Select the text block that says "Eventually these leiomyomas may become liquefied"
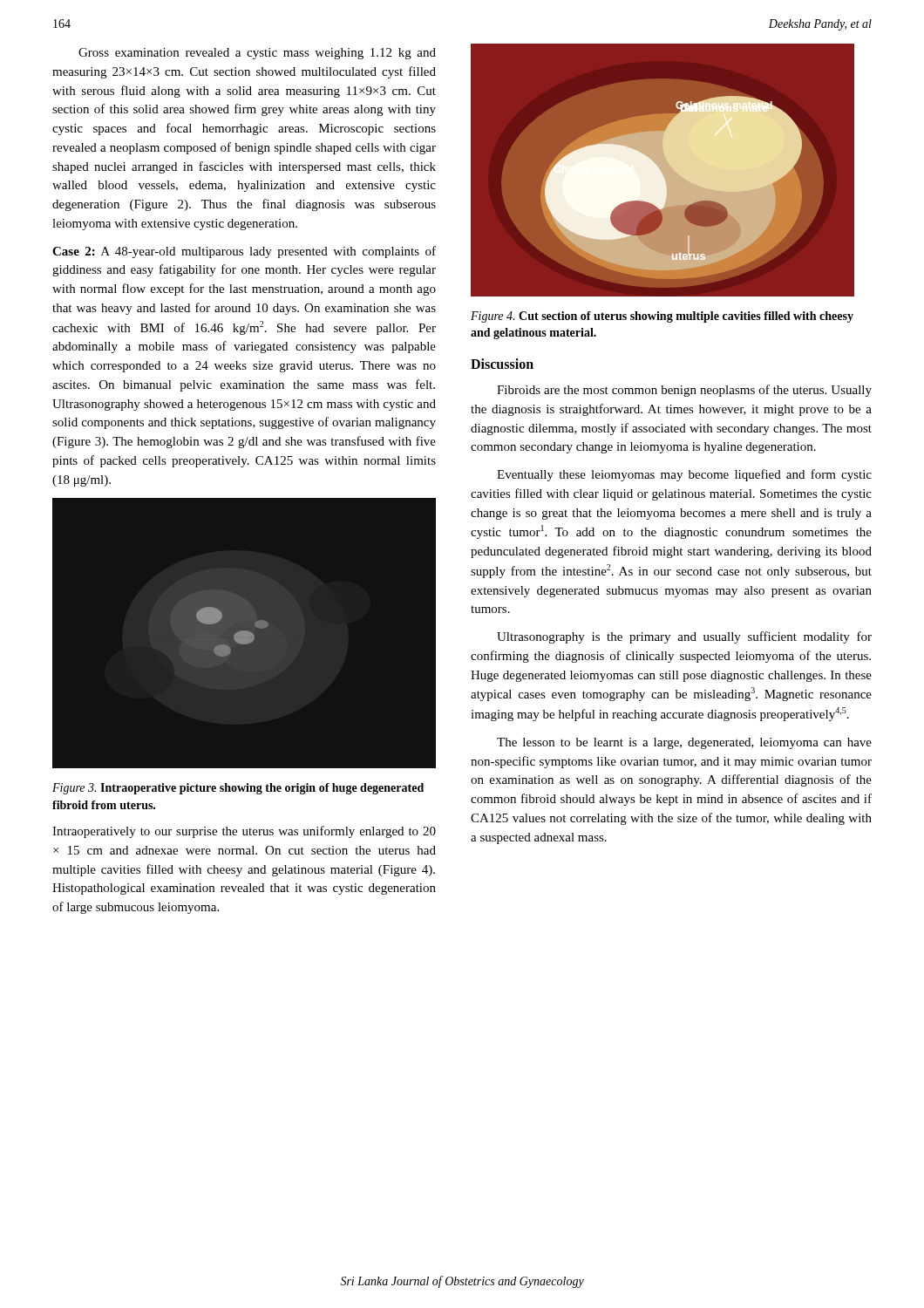 pos(671,542)
